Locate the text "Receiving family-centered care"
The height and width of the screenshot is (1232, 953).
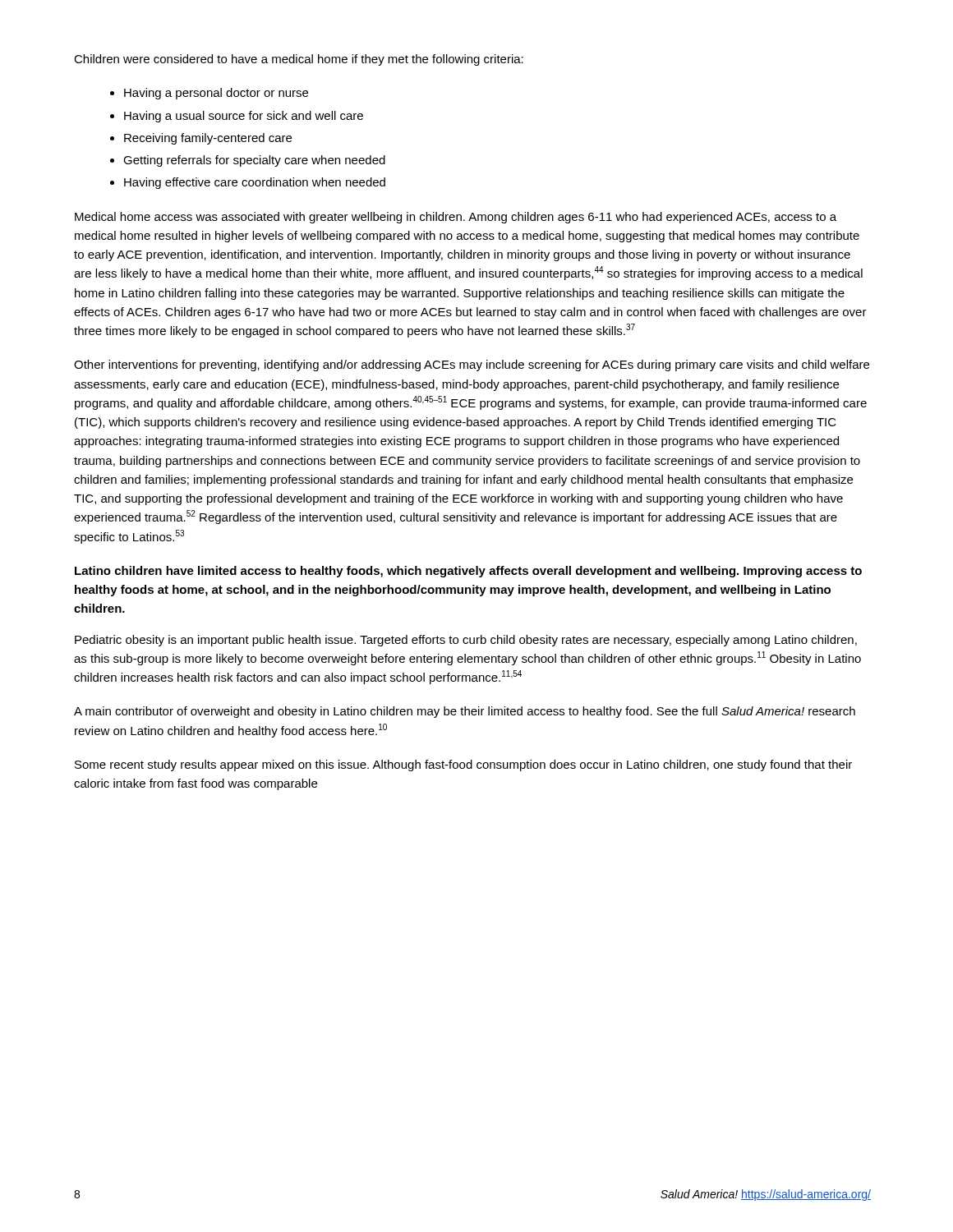pyautogui.click(x=208, y=137)
